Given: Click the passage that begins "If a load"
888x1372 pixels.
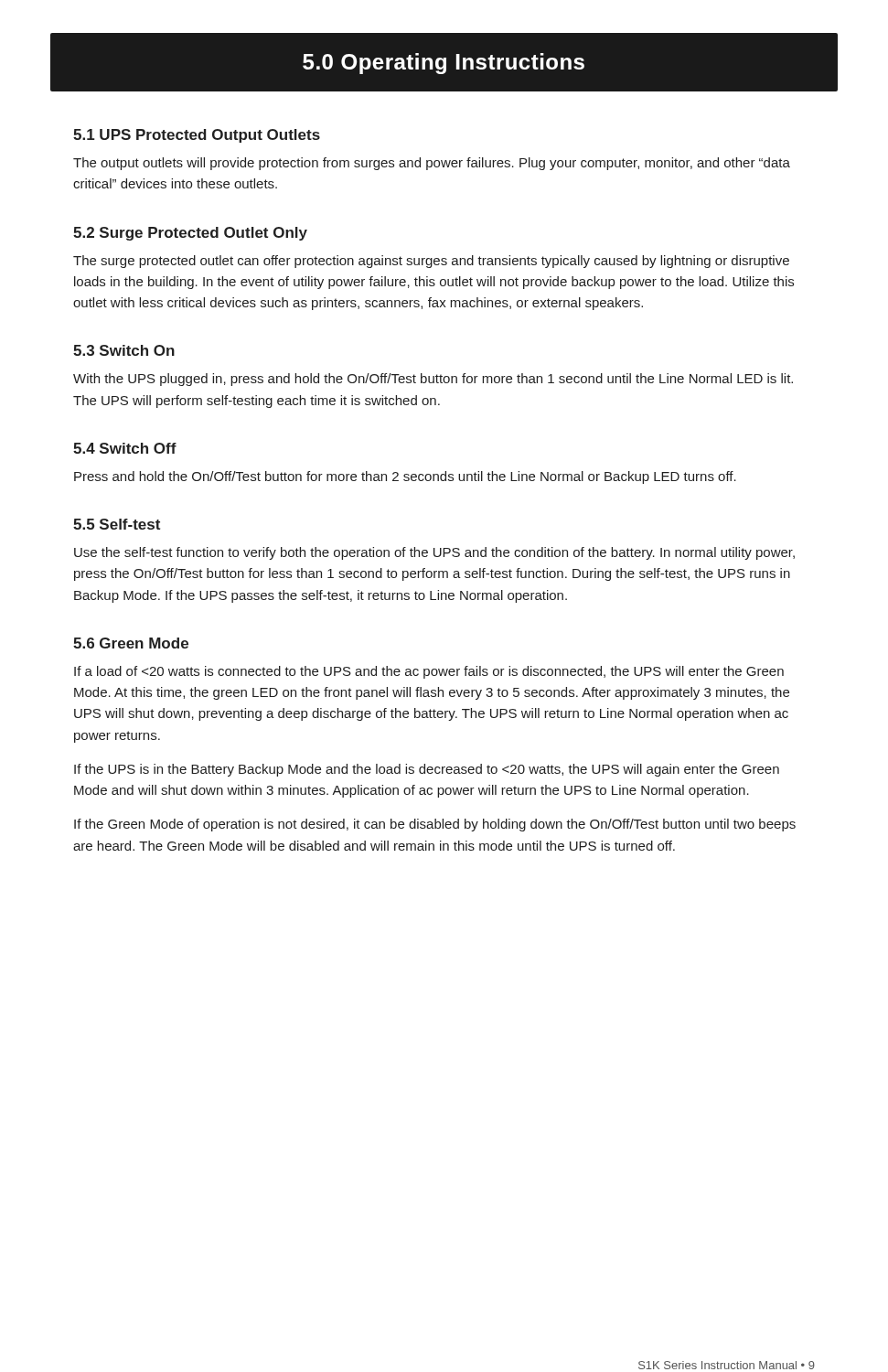Looking at the screenshot, I should tap(432, 703).
